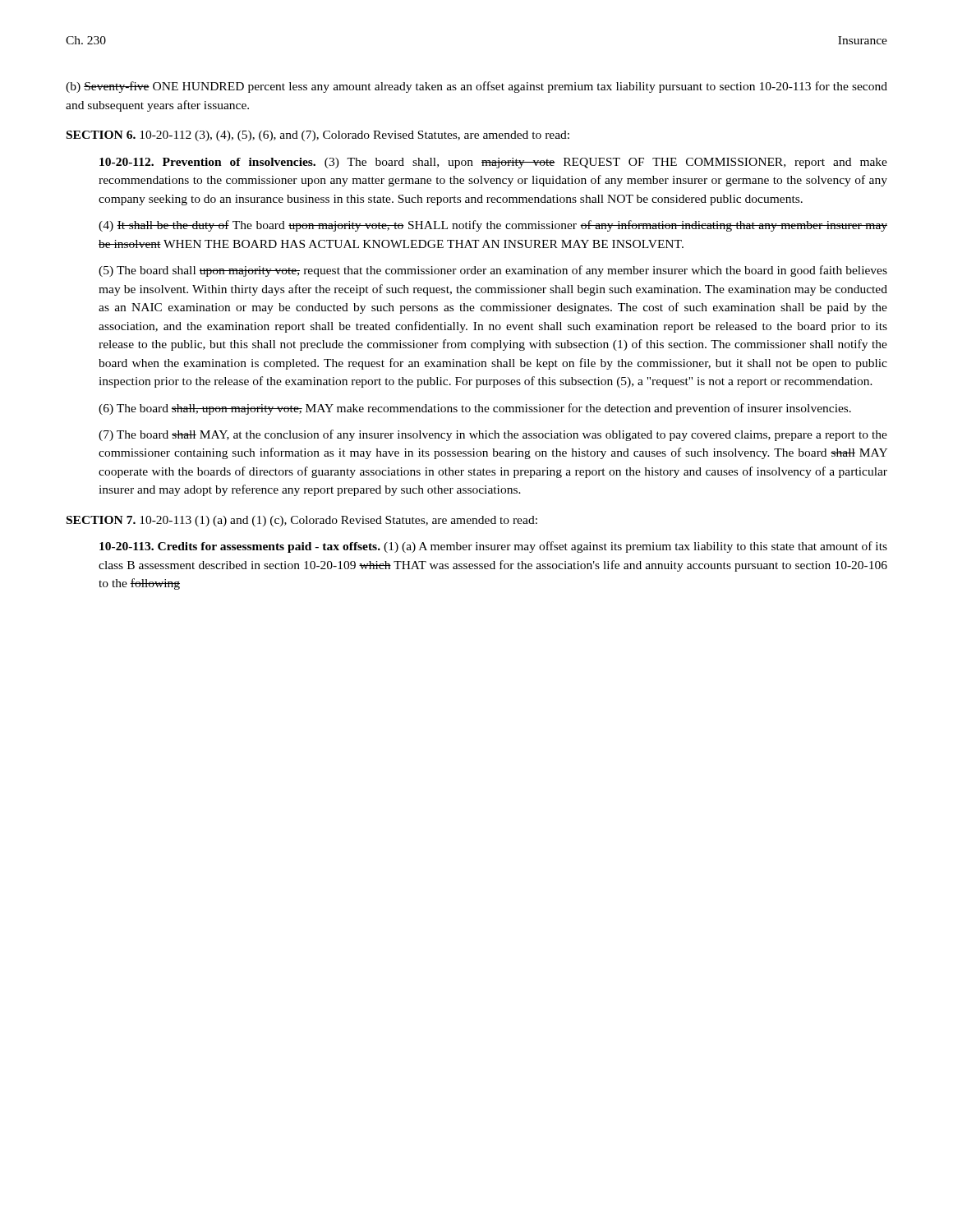Image resolution: width=953 pixels, height=1232 pixels.
Task: Click on the text block containing "10-20-113. Credits for"
Action: coord(493,564)
